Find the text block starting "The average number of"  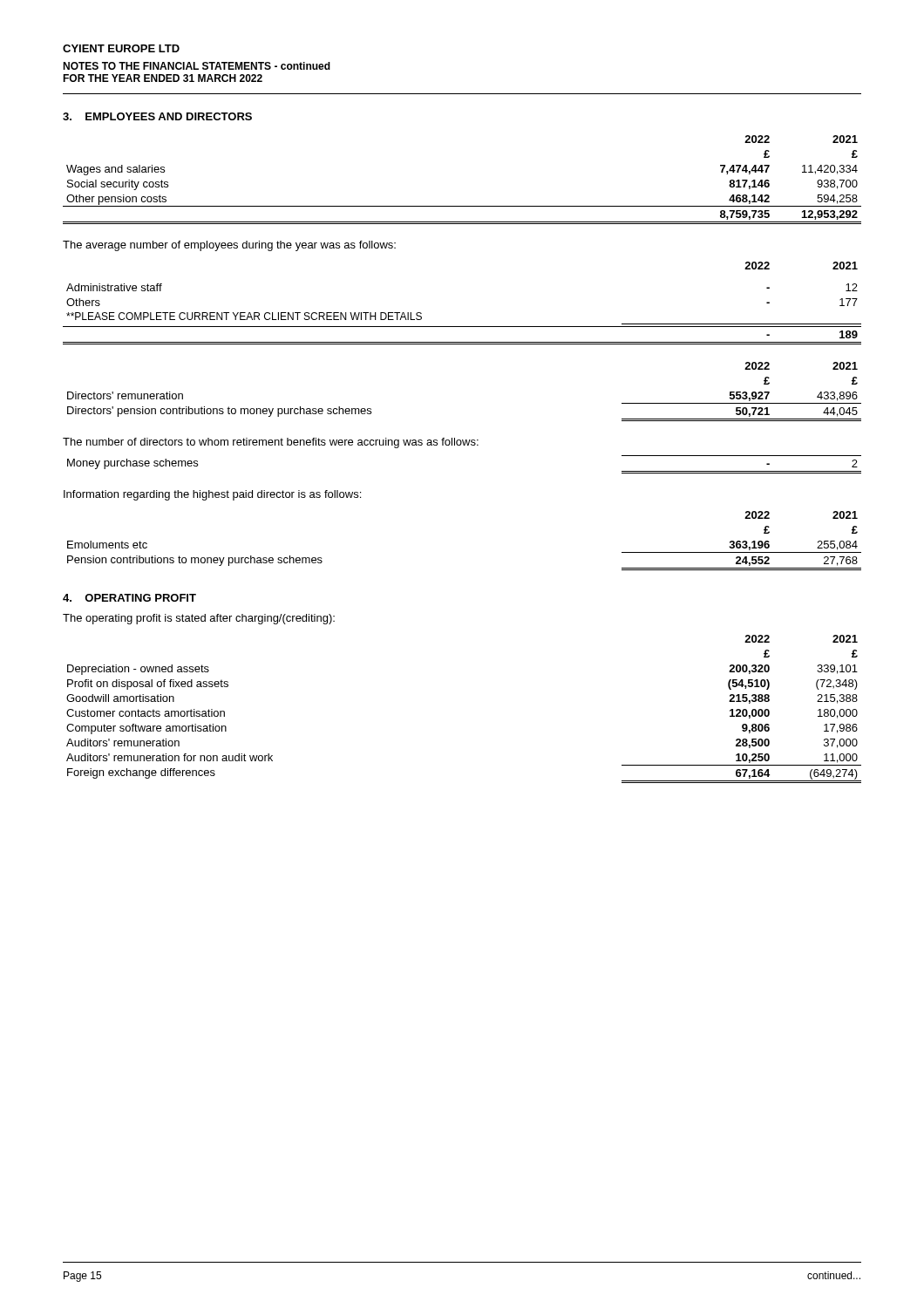coord(230,245)
